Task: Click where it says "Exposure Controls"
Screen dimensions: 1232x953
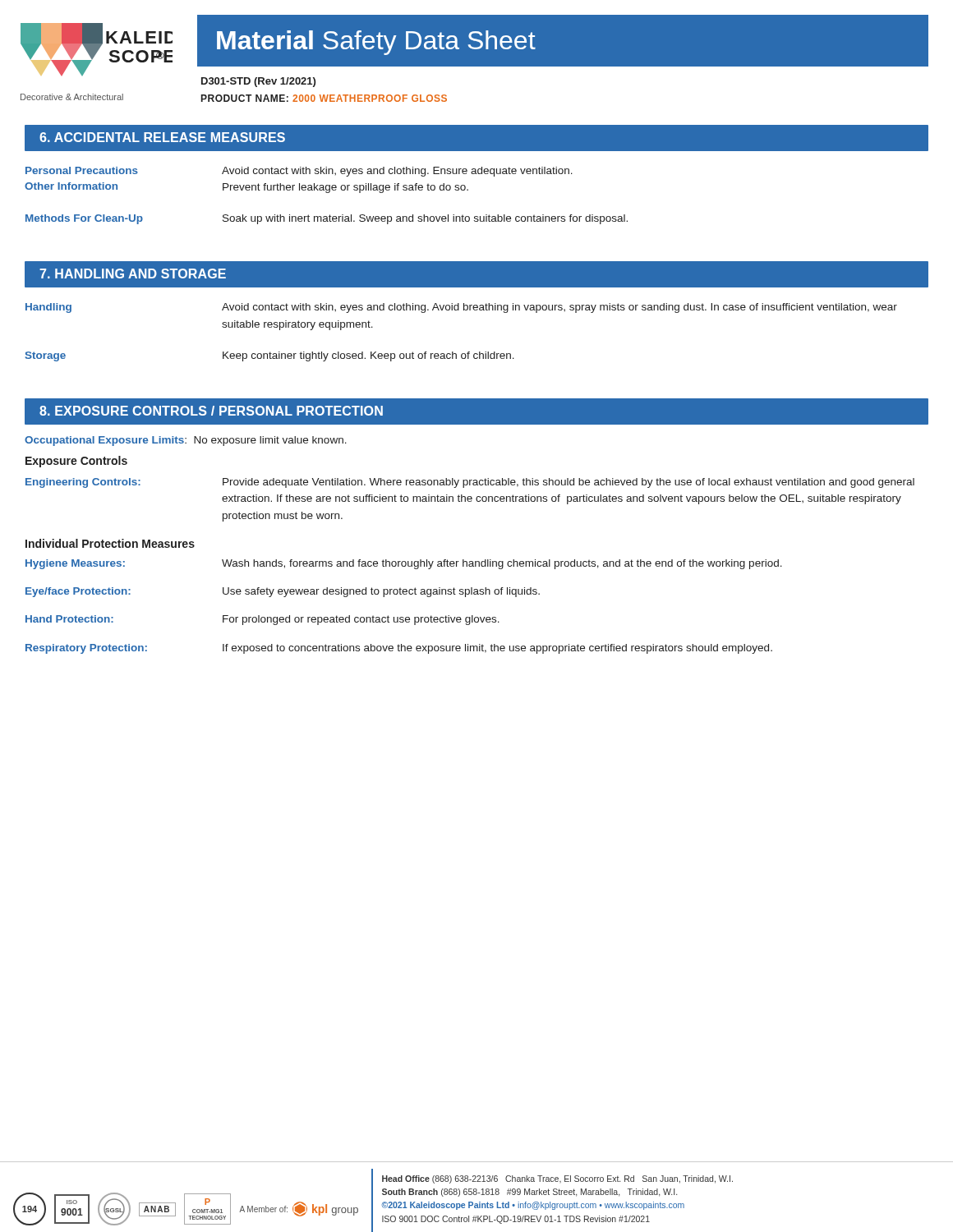Action: pyautogui.click(x=76, y=461)
